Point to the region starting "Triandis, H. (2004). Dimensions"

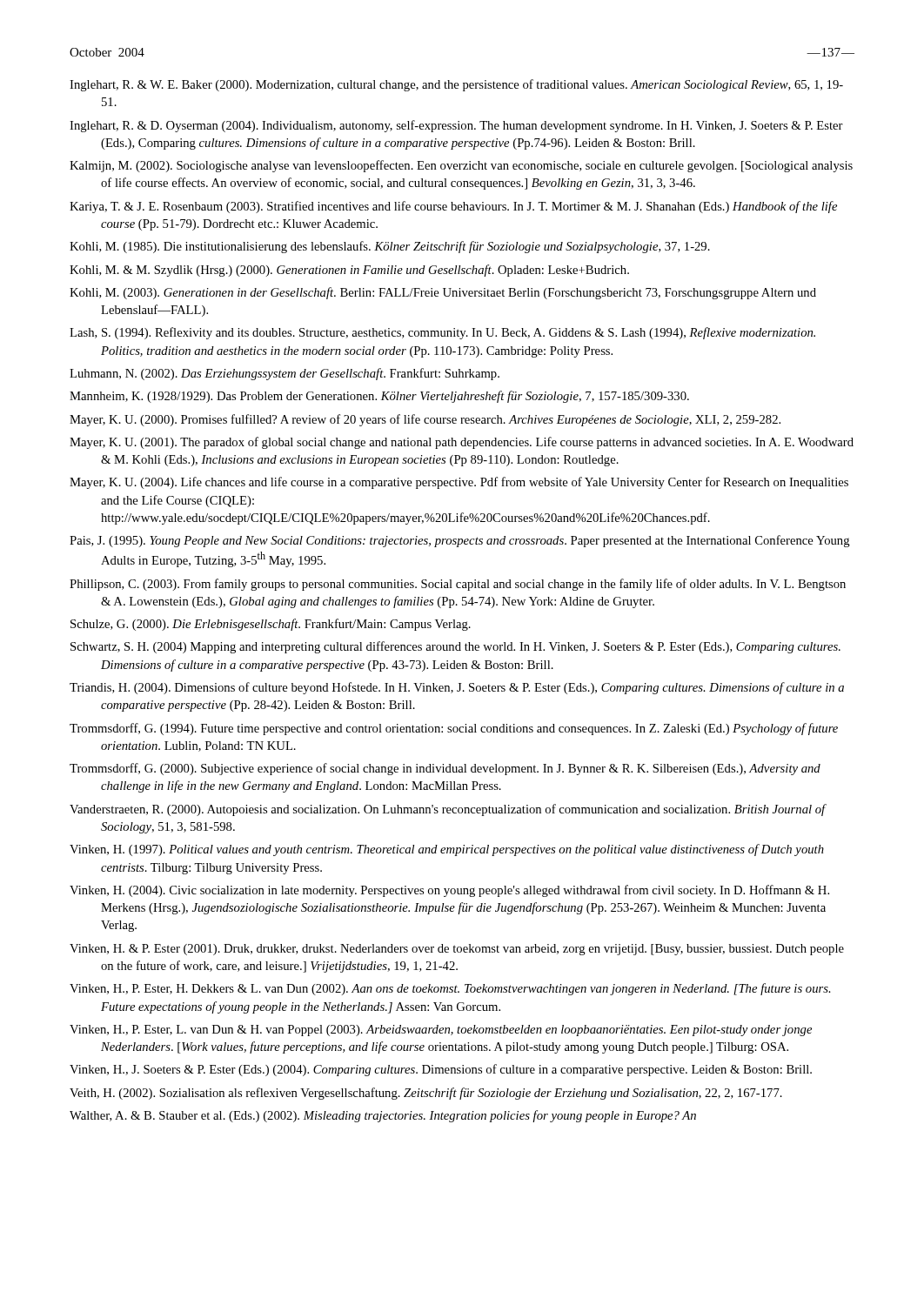[x=457, y=696]
